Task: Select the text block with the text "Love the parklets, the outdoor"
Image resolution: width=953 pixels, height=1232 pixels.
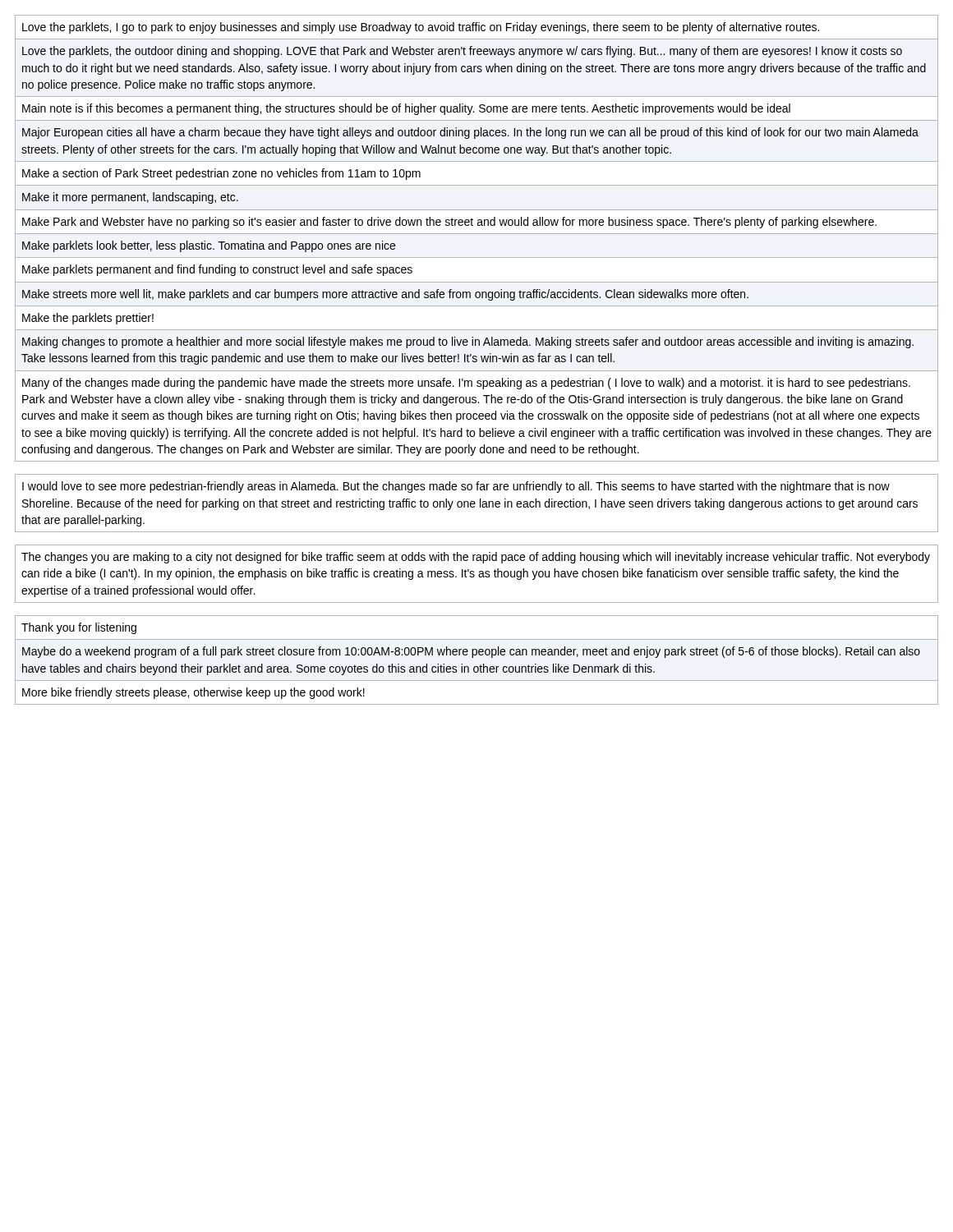Action: pyautogui.click(x=474, y=68)
